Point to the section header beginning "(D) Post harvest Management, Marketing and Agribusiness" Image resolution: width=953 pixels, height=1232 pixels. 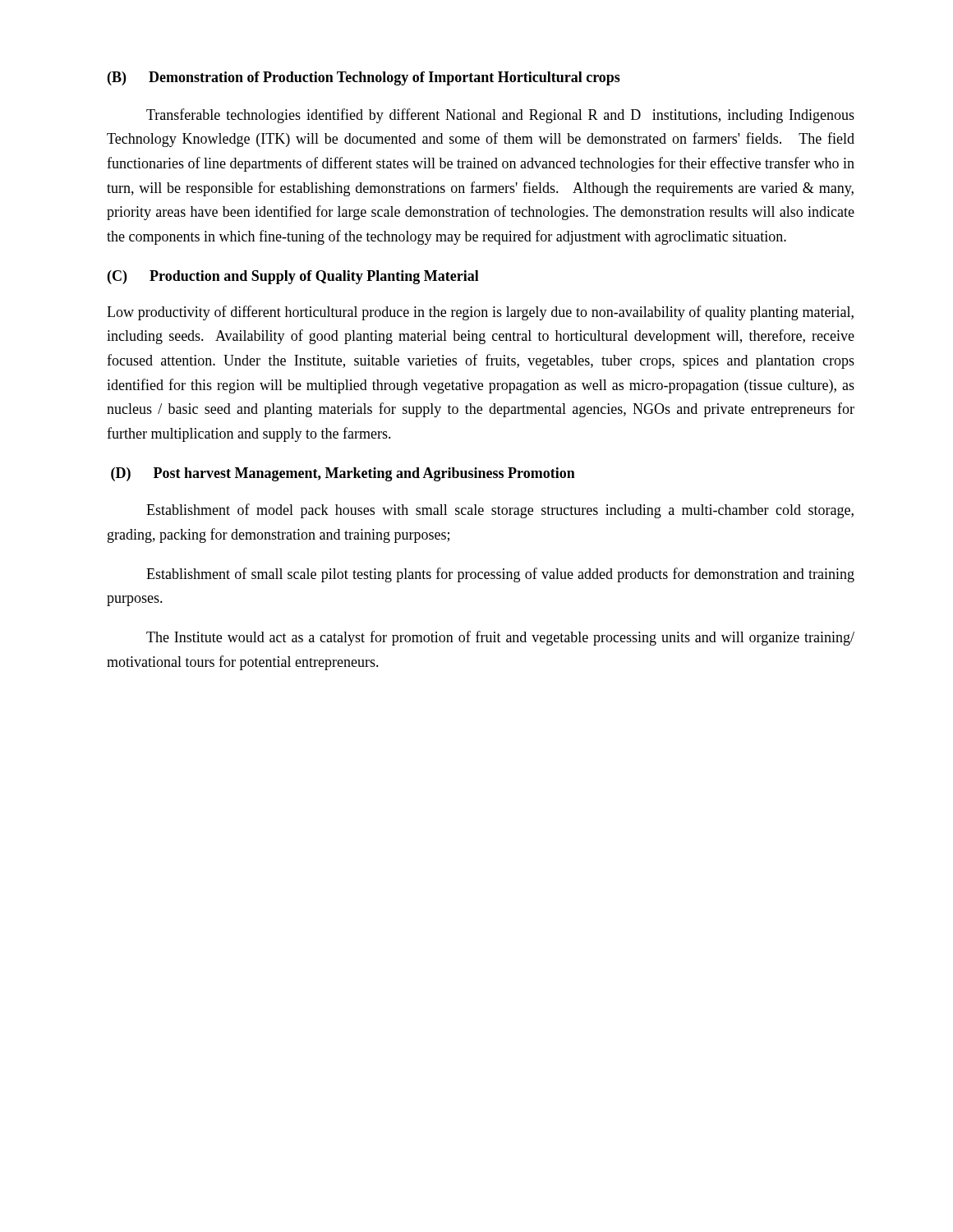click(341, 473)
